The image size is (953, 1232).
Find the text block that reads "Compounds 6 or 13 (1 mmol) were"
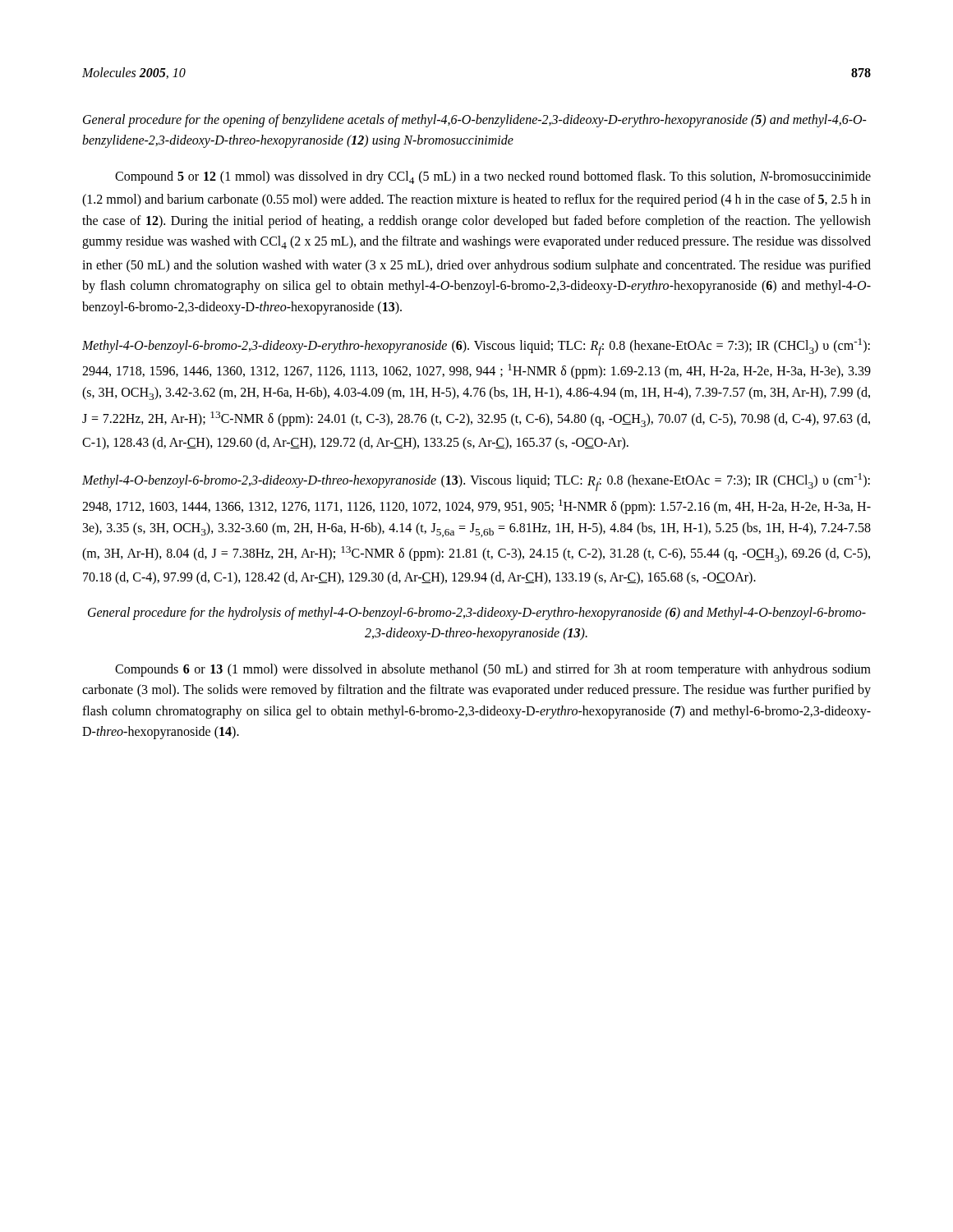click(476, 700)
